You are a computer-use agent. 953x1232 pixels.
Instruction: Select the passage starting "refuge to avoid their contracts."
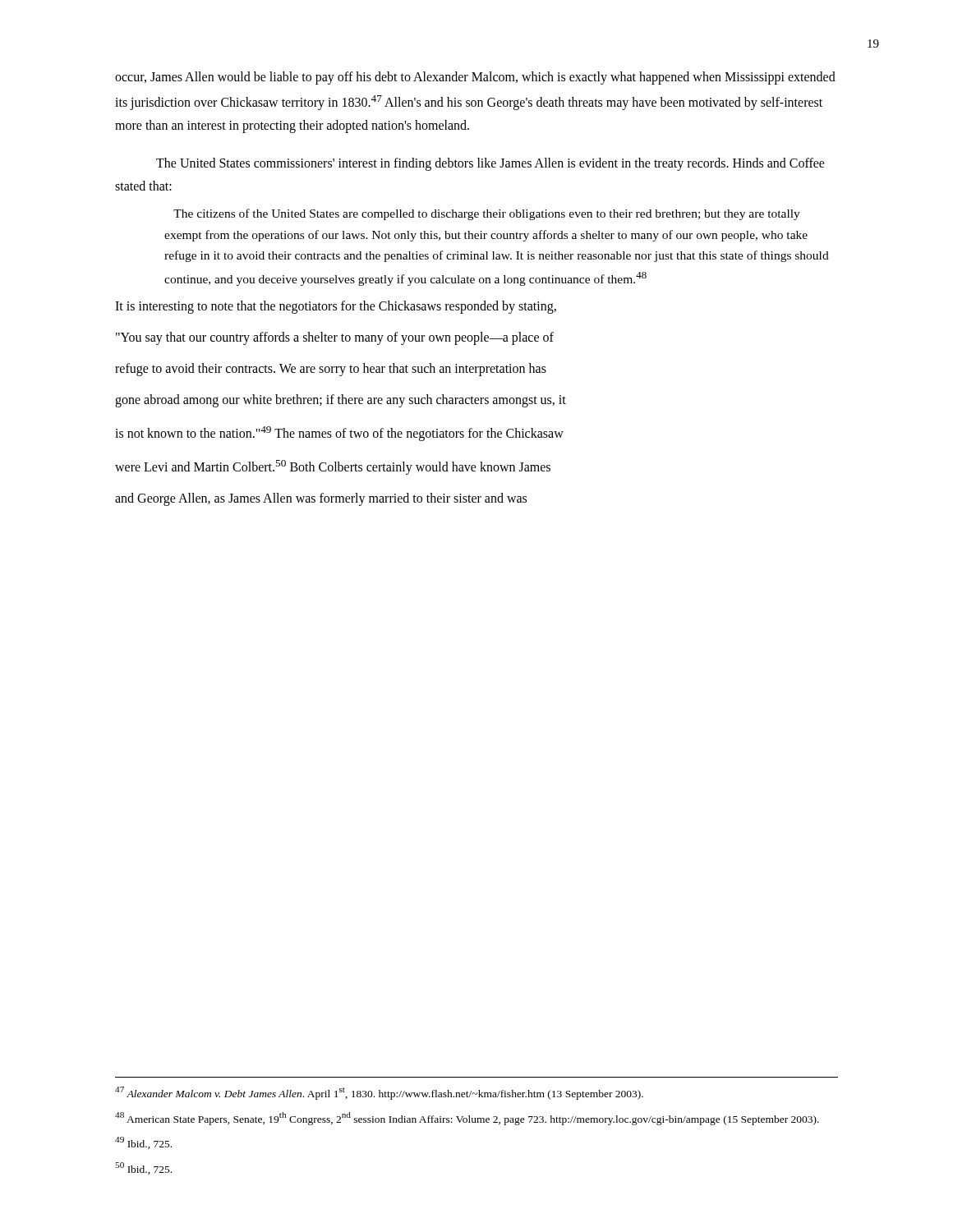pyautogui.click(x=331, y=368)
